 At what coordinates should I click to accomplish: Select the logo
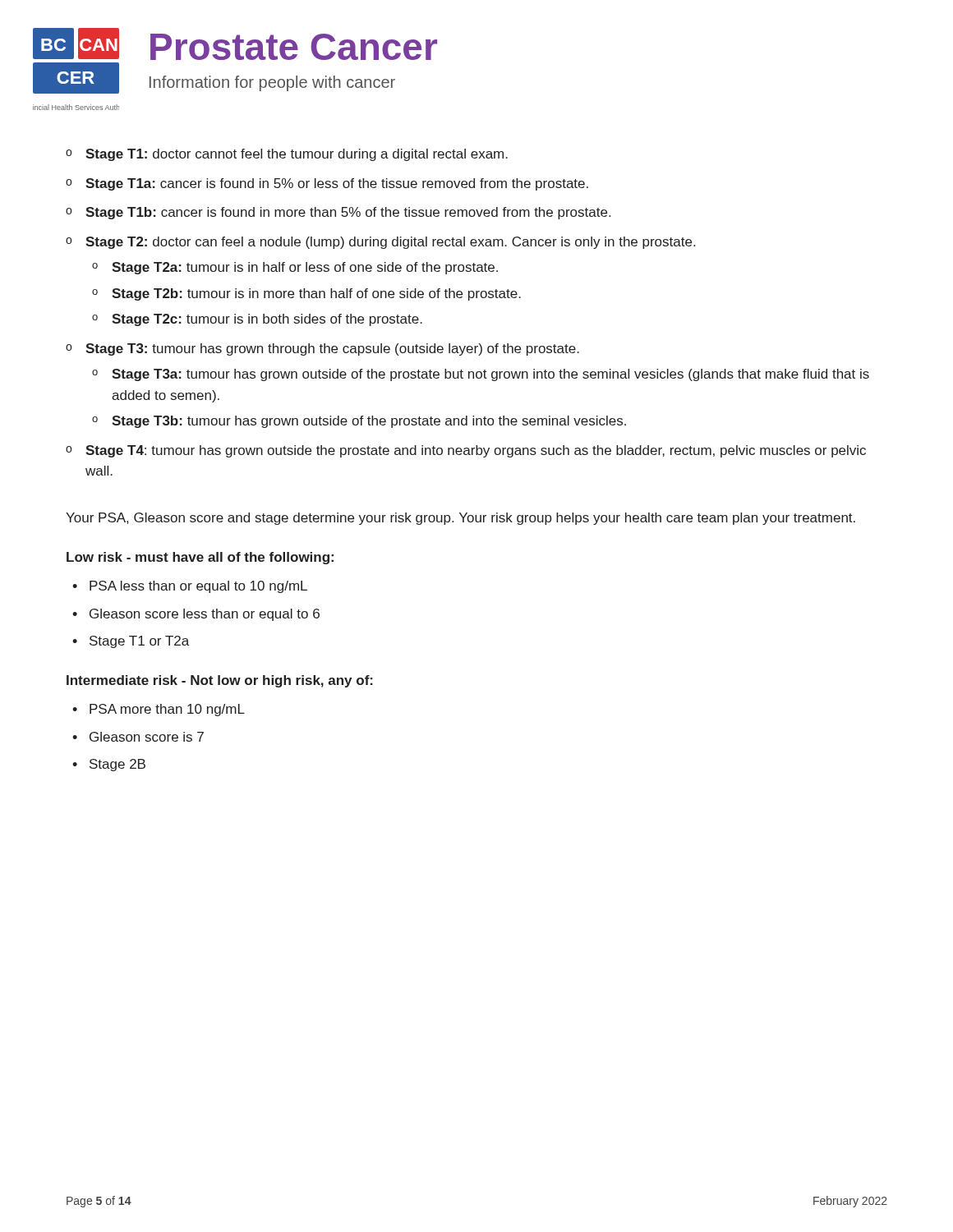tap(78, 77)
